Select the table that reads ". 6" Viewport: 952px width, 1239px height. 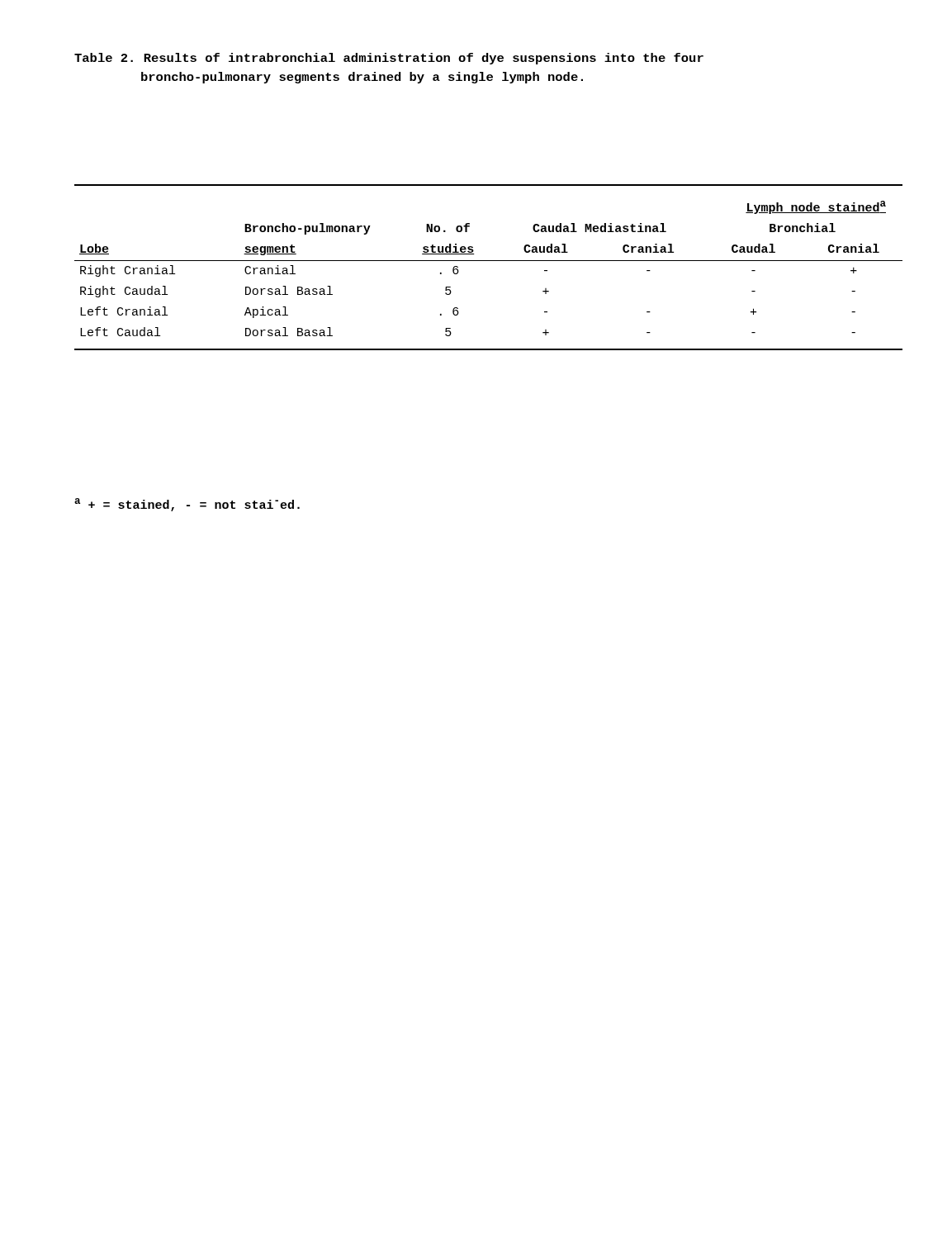pyautogui.click(x=488, y=277)
